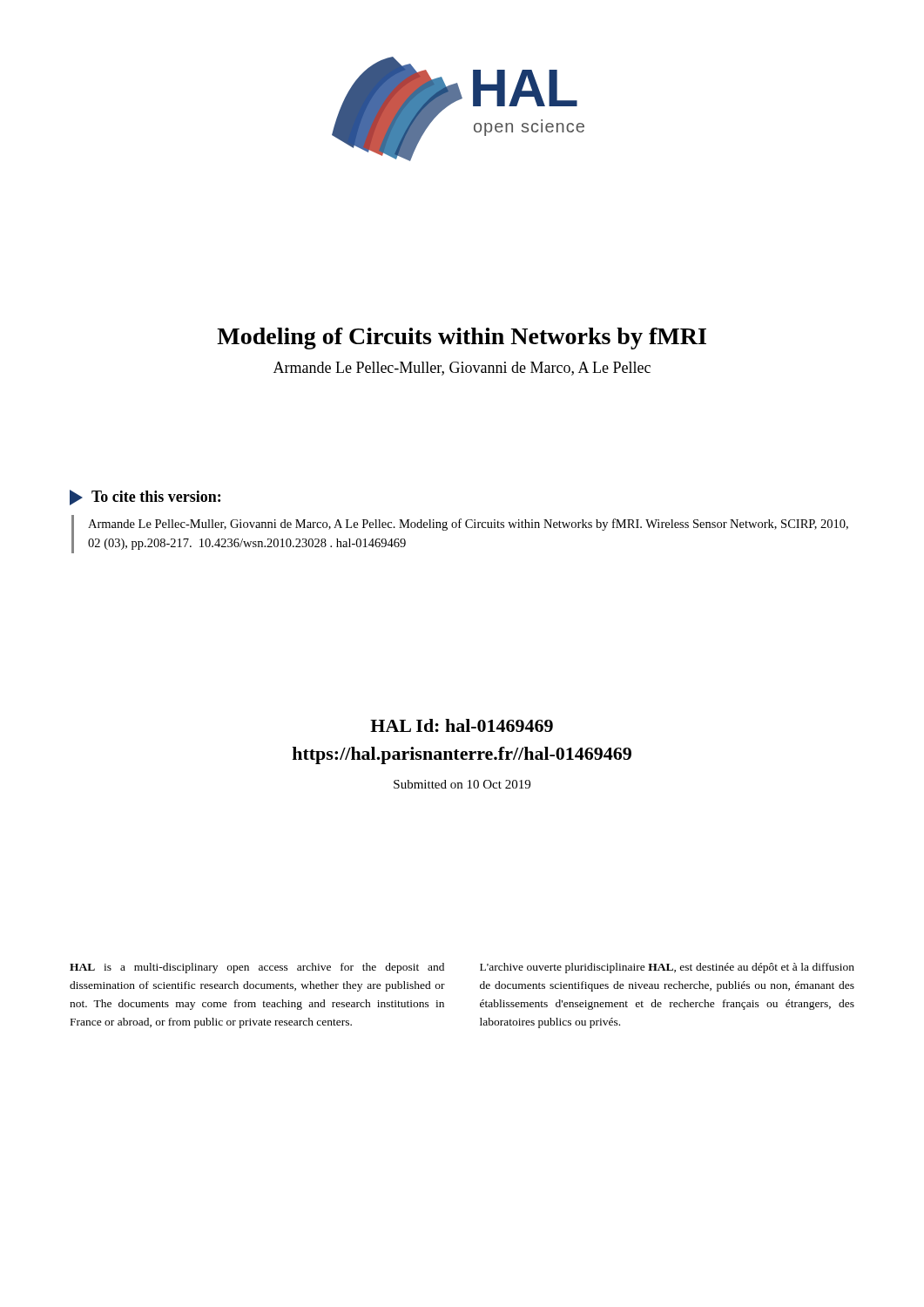Click on the logo
Screen dimensions: 1307x924
[x=462, y=106]
